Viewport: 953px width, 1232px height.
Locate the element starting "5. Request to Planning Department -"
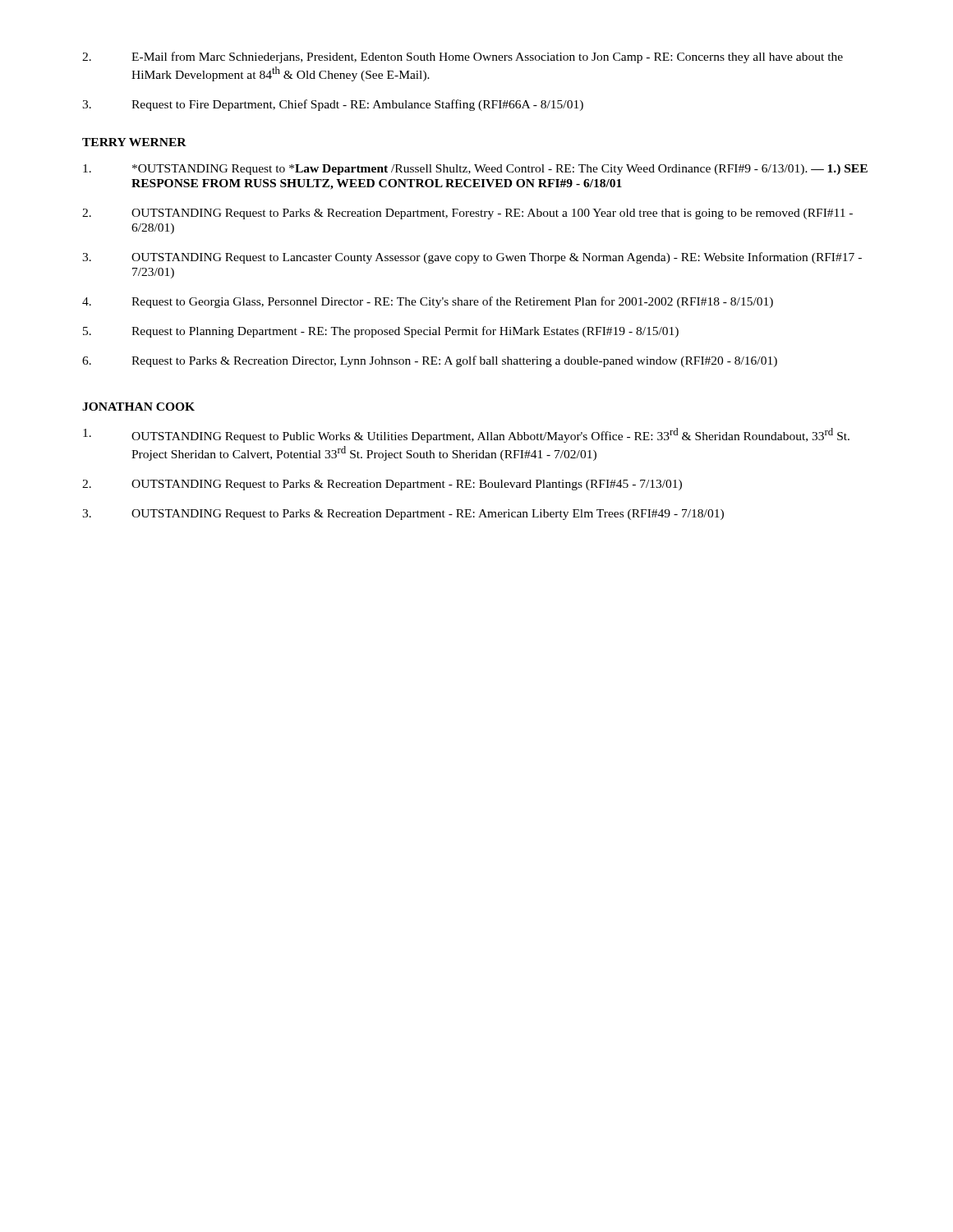[x=476, y=331]
